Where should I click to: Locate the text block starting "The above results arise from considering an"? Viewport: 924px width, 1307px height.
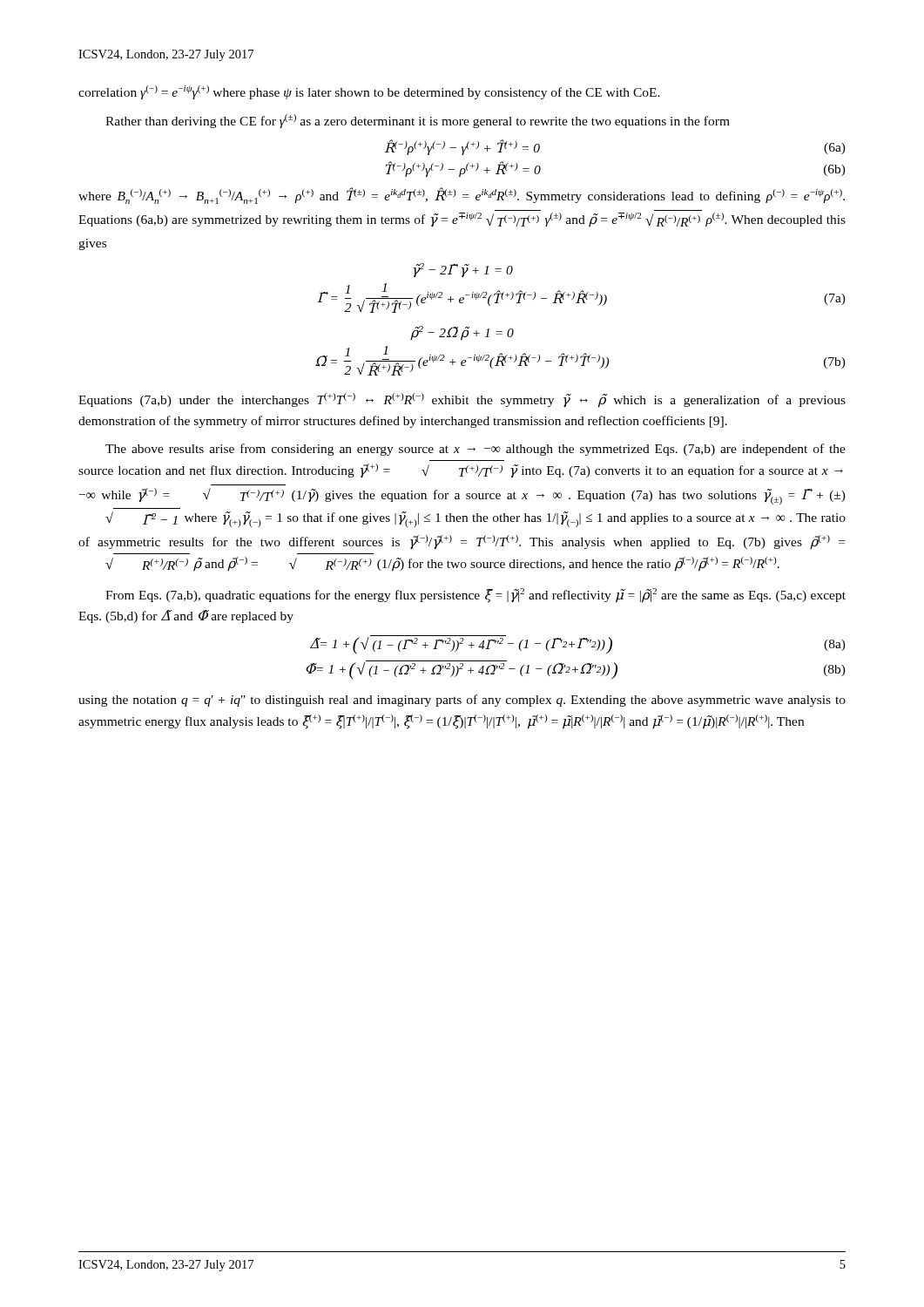(462, 507)
